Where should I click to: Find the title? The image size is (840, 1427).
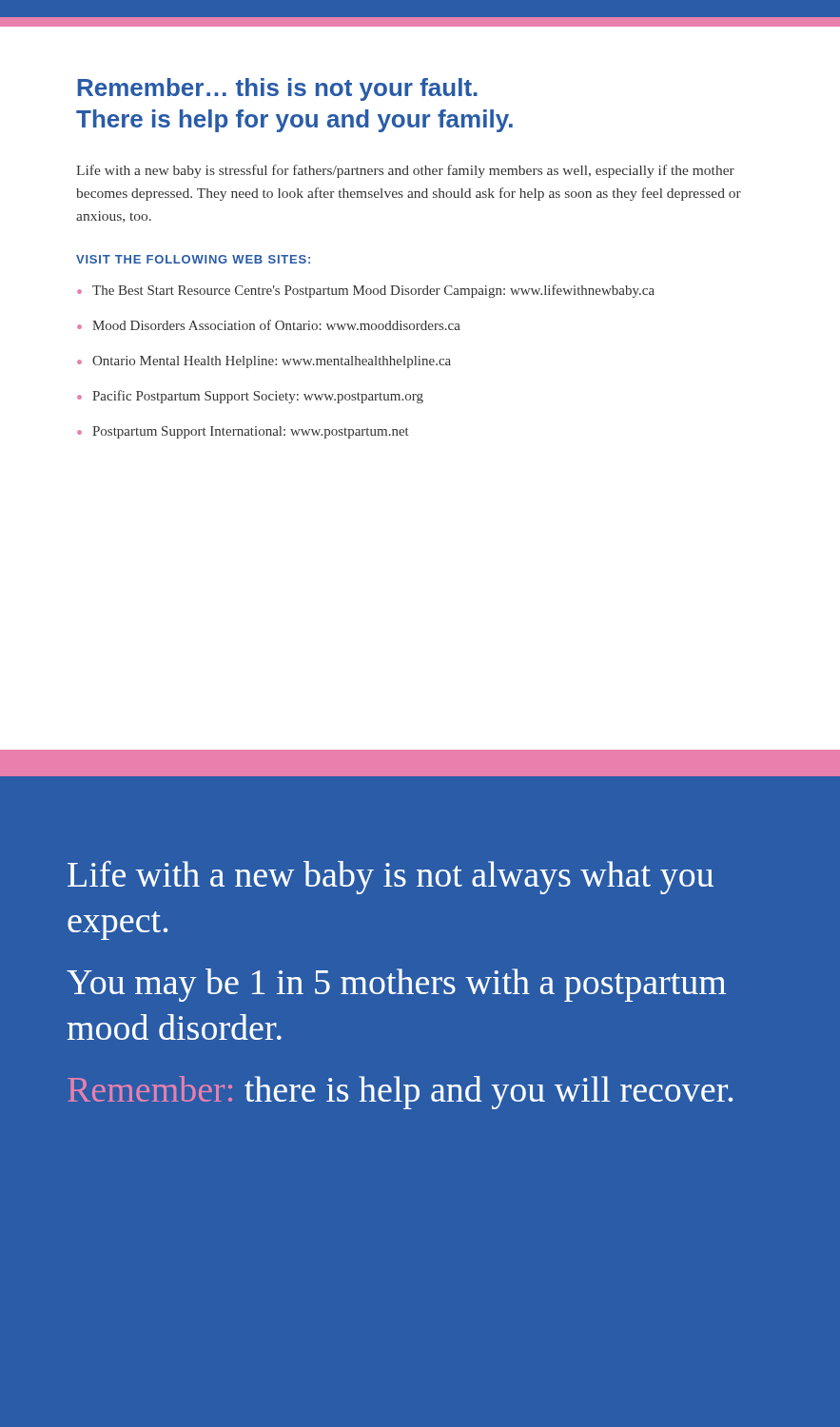tap(420, 103)
